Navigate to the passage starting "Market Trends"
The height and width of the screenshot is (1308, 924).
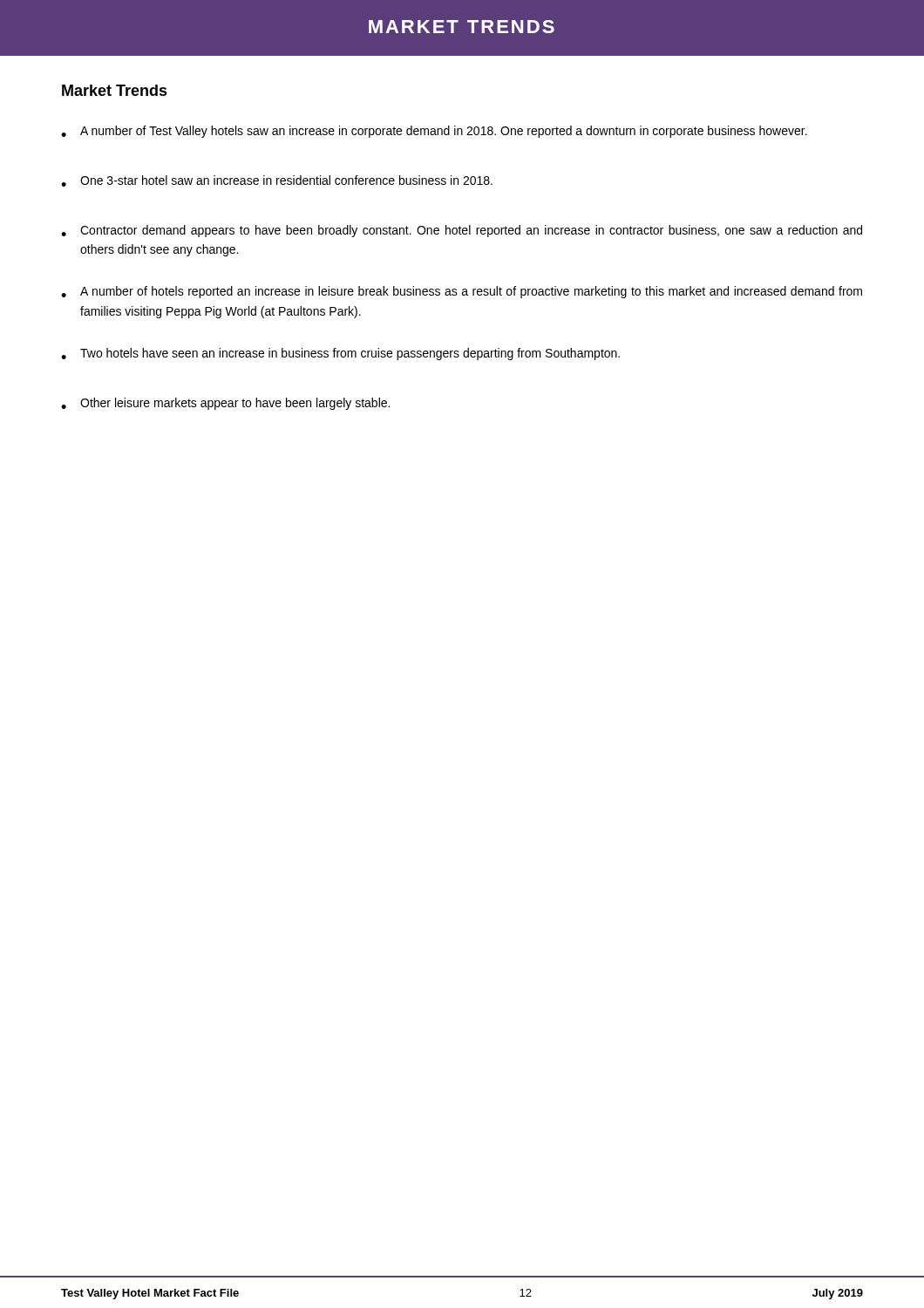click(x=114, y=91)
